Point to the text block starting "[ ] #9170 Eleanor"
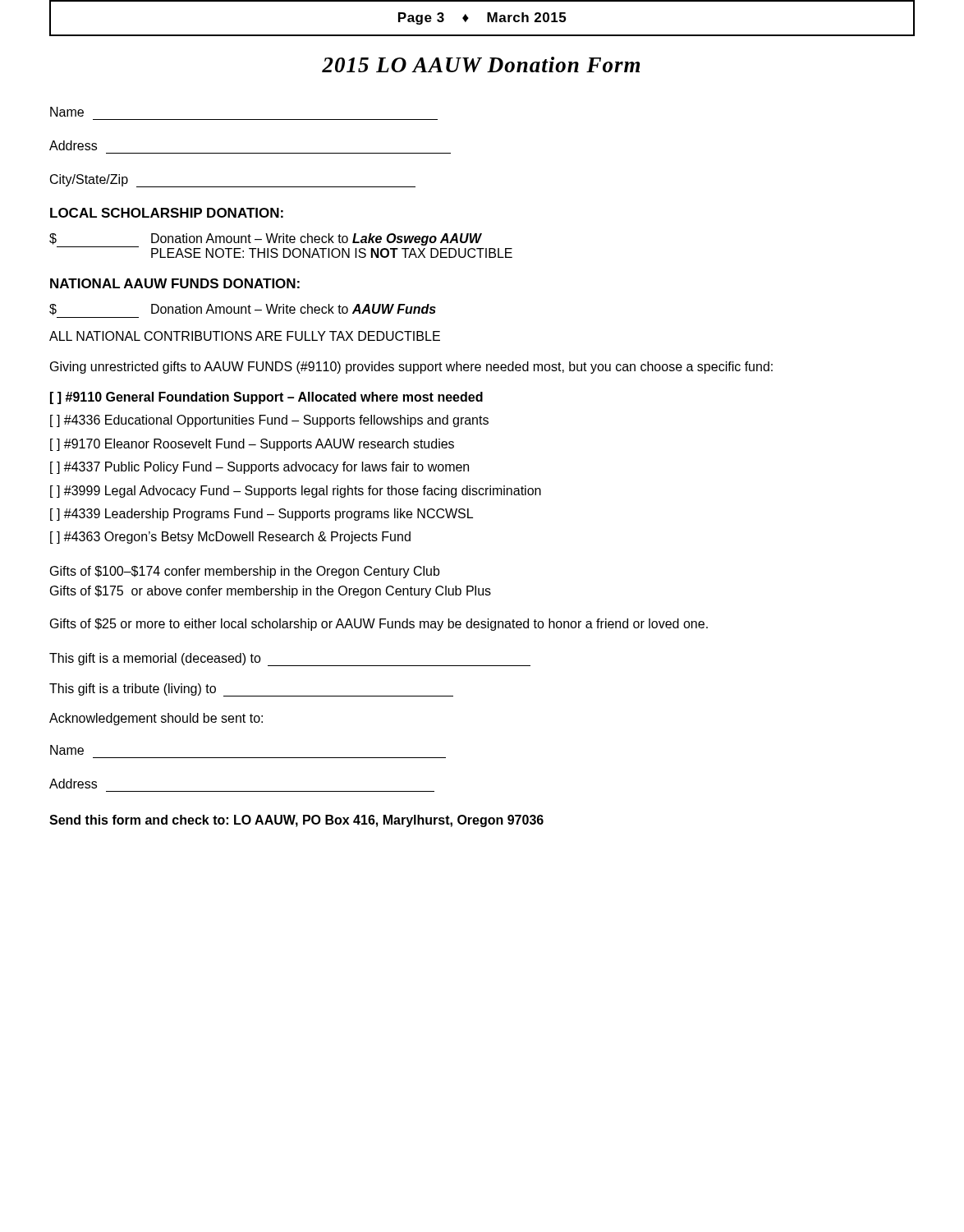The height and width of the screenshot is (1232, 964). (x=252, y=444)
